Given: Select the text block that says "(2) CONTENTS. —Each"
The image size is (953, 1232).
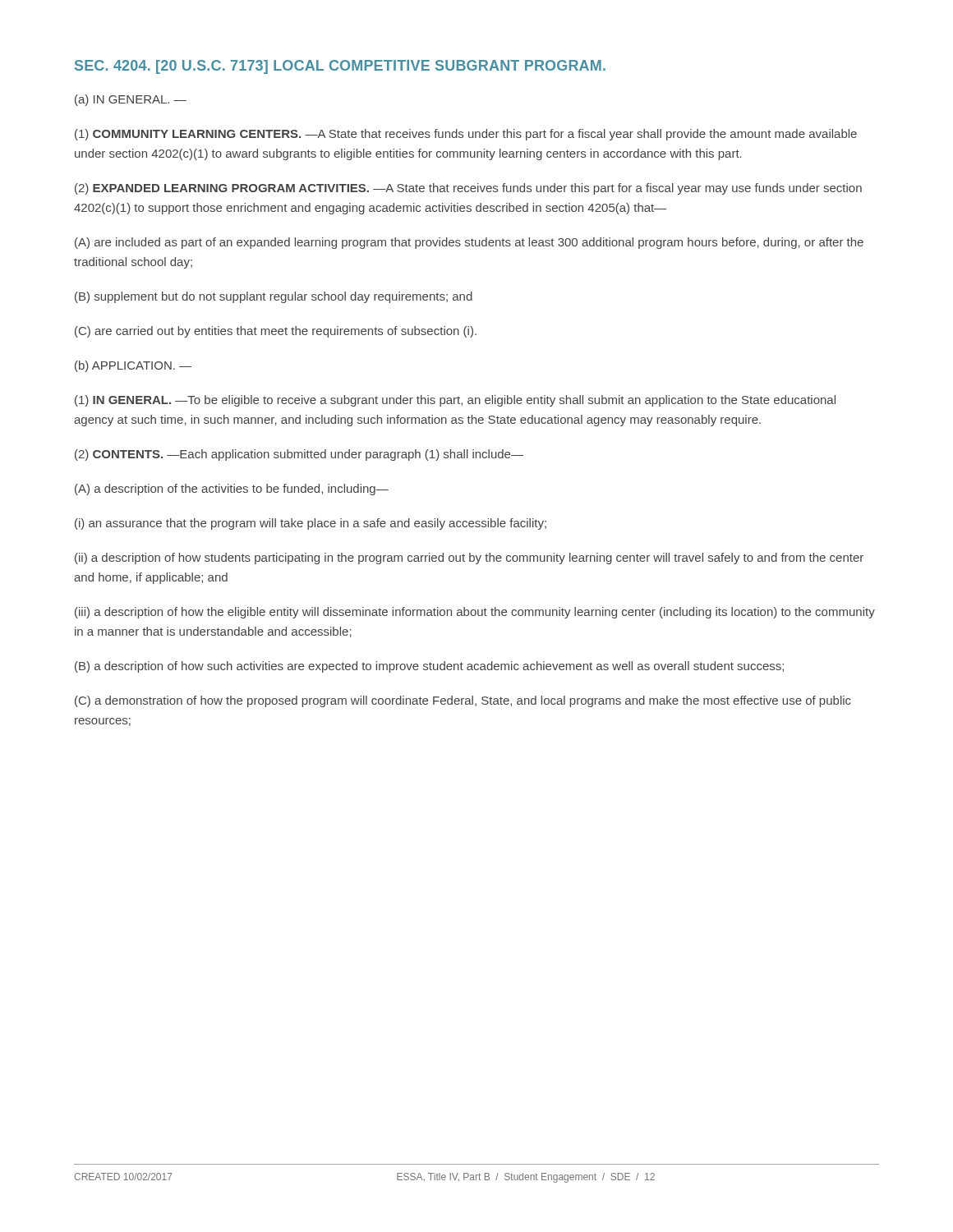Looking at the screenshot, I should (x=299, y=454).
